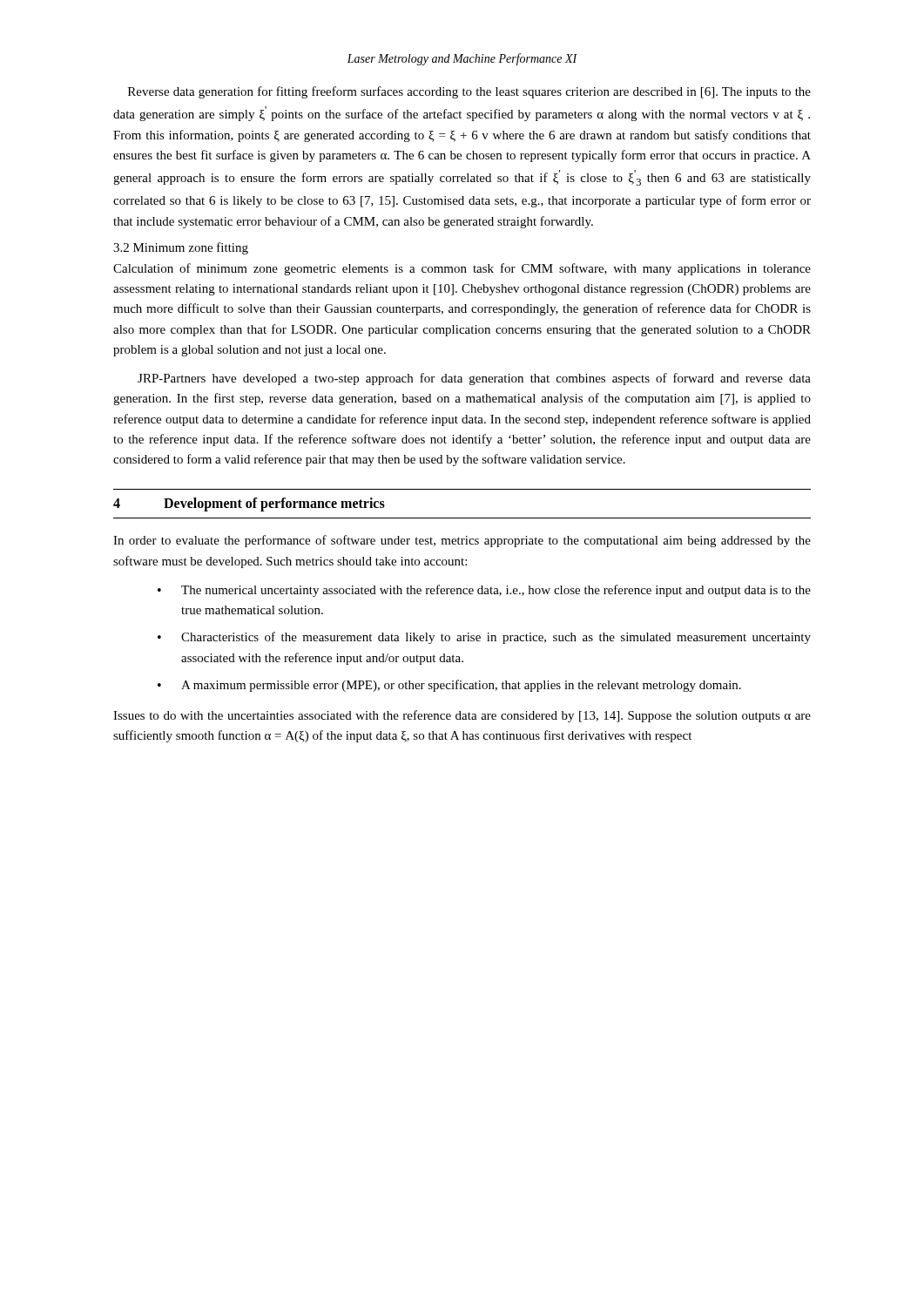Find the text block that reads "Calculation of minimum zone geometric elements is a"

(x=462, y=309)
